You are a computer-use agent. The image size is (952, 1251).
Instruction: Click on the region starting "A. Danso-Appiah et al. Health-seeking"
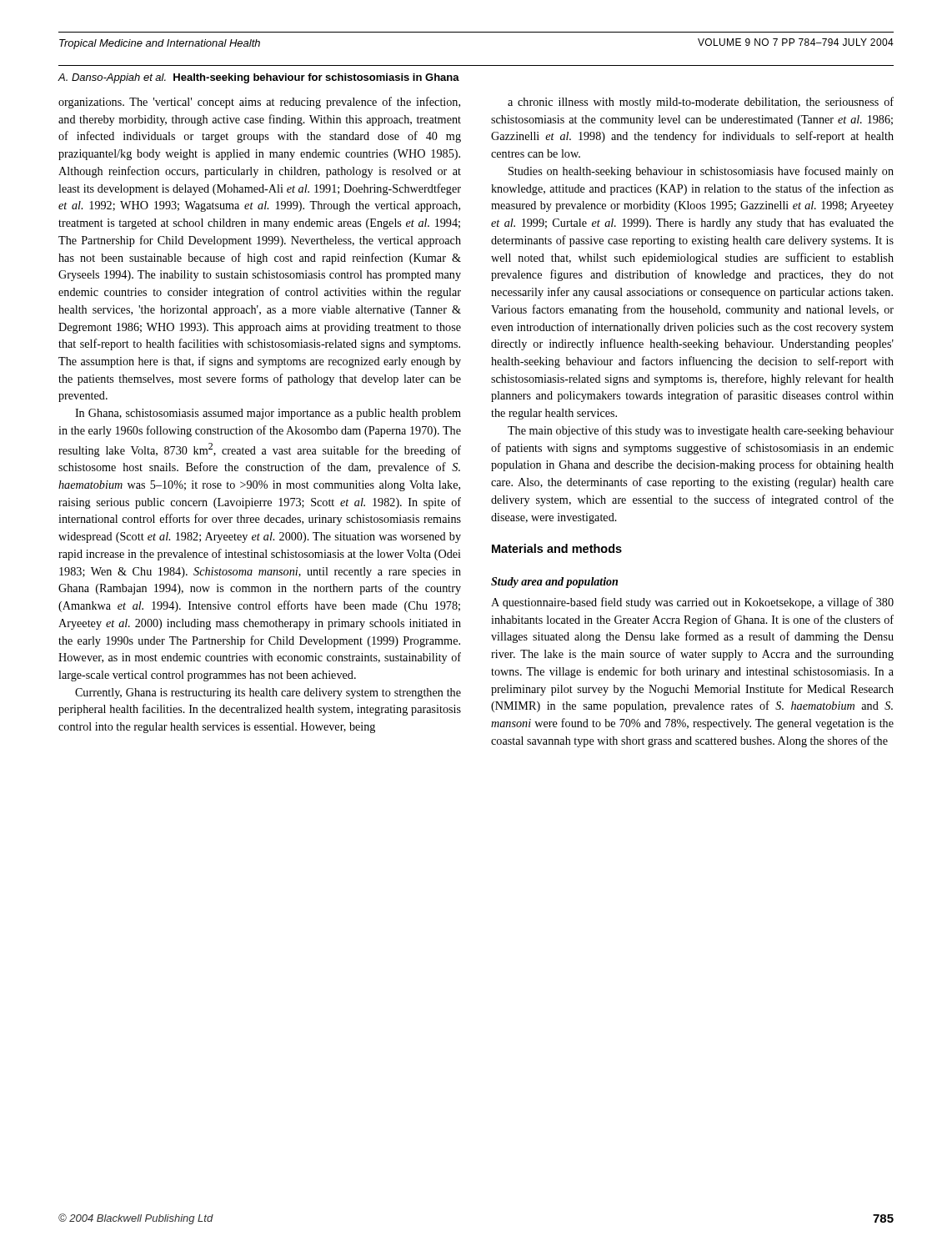tap(259, 77)
